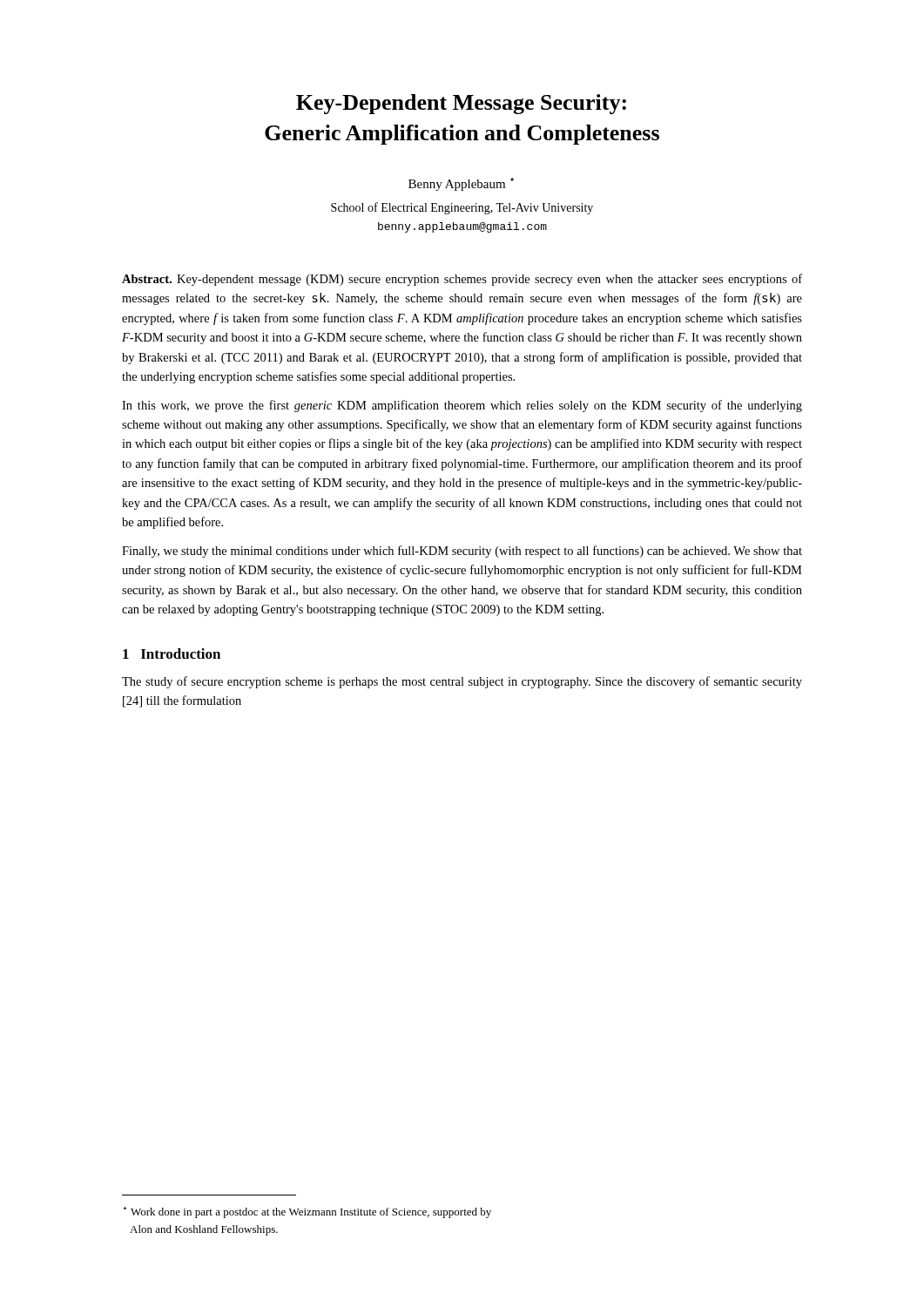Locate the region starting "Abstract. Key-dependent message"
The width and height of the screenshot is (924, 1307).
(462, 444)
